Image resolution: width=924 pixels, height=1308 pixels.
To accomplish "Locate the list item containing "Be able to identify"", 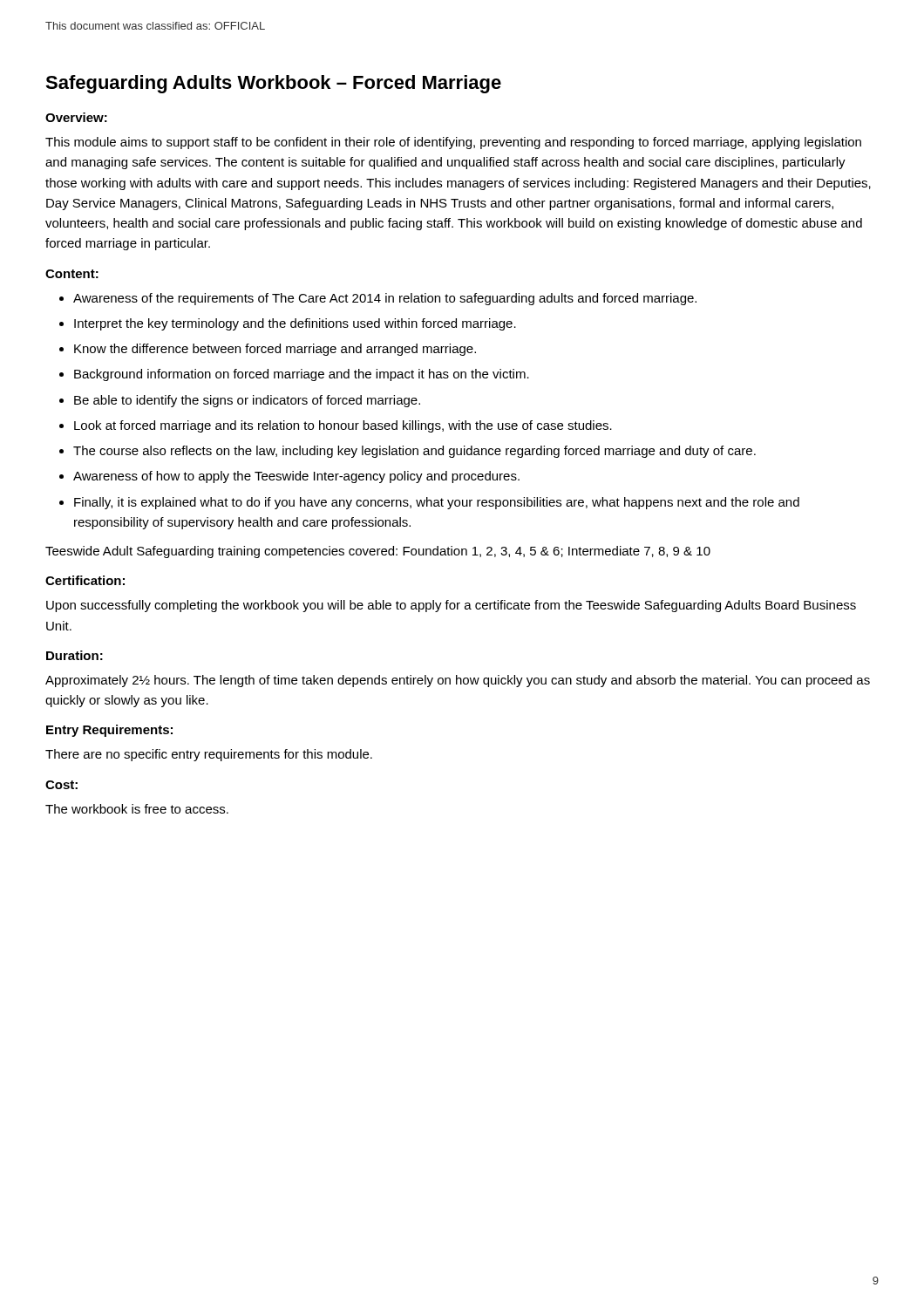I will (247, 399).
